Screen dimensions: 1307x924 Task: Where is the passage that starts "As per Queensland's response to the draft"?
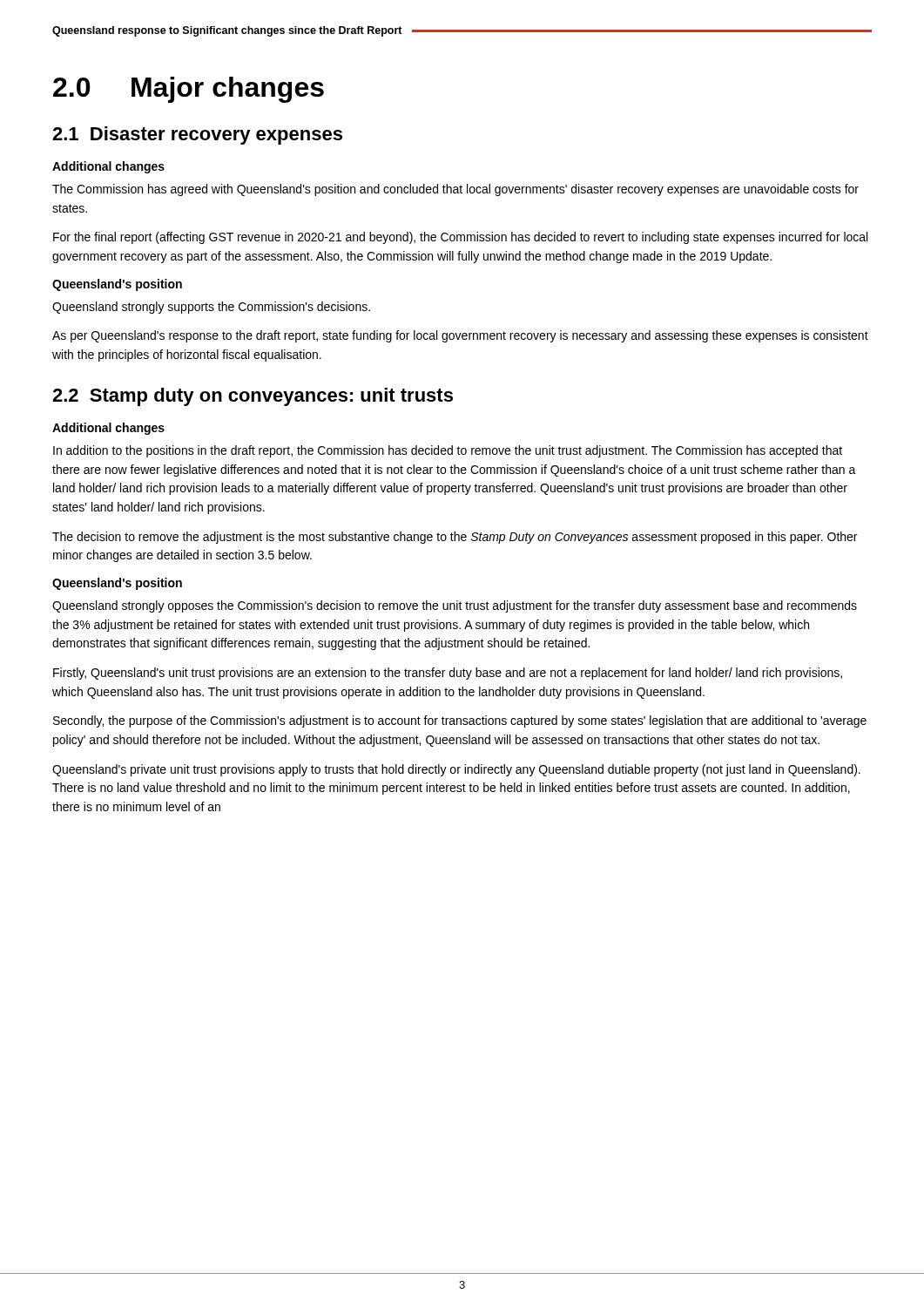coord(462,346)
